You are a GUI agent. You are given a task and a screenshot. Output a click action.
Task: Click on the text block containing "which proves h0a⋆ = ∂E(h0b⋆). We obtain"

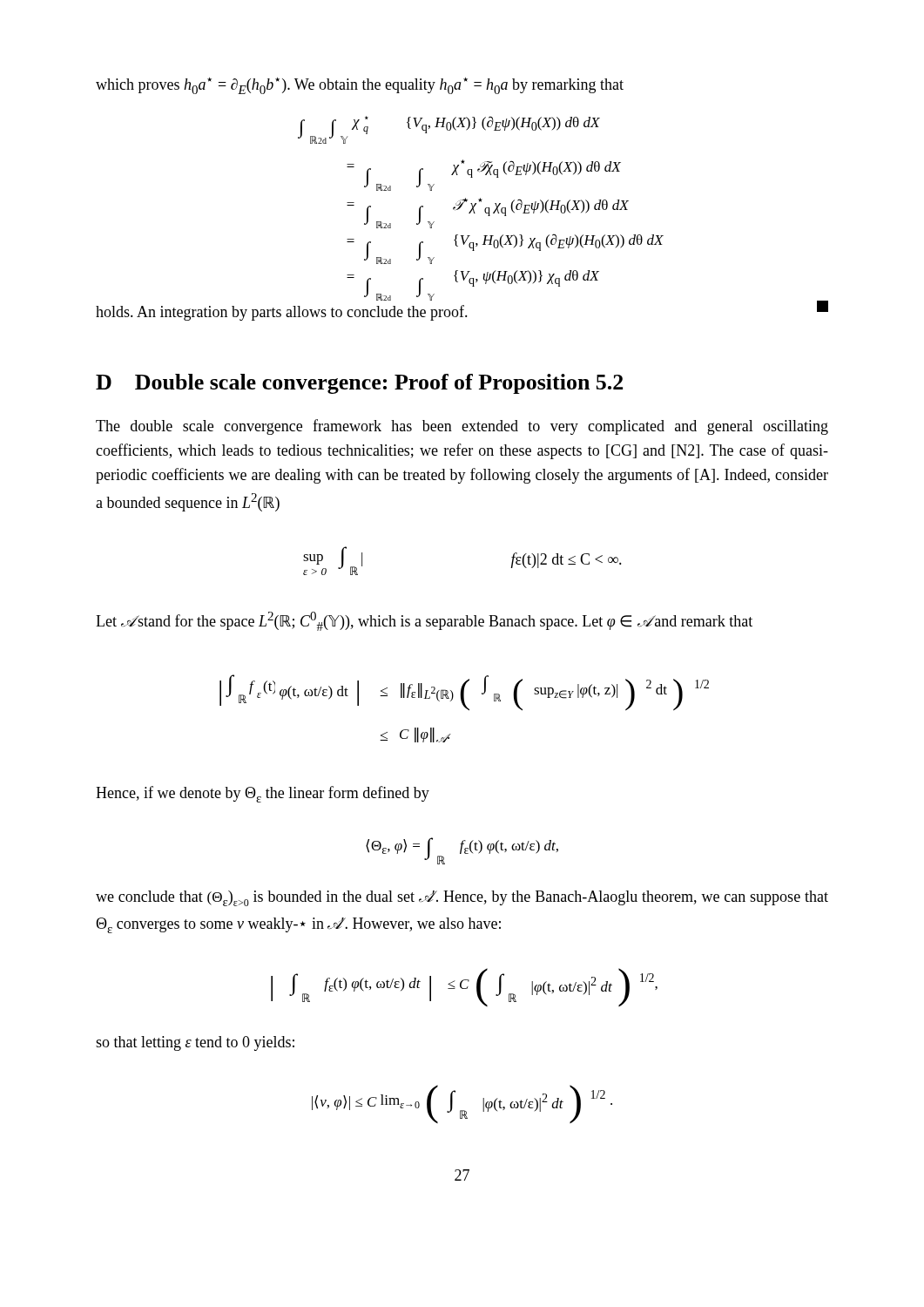click(x=360, y=84)
